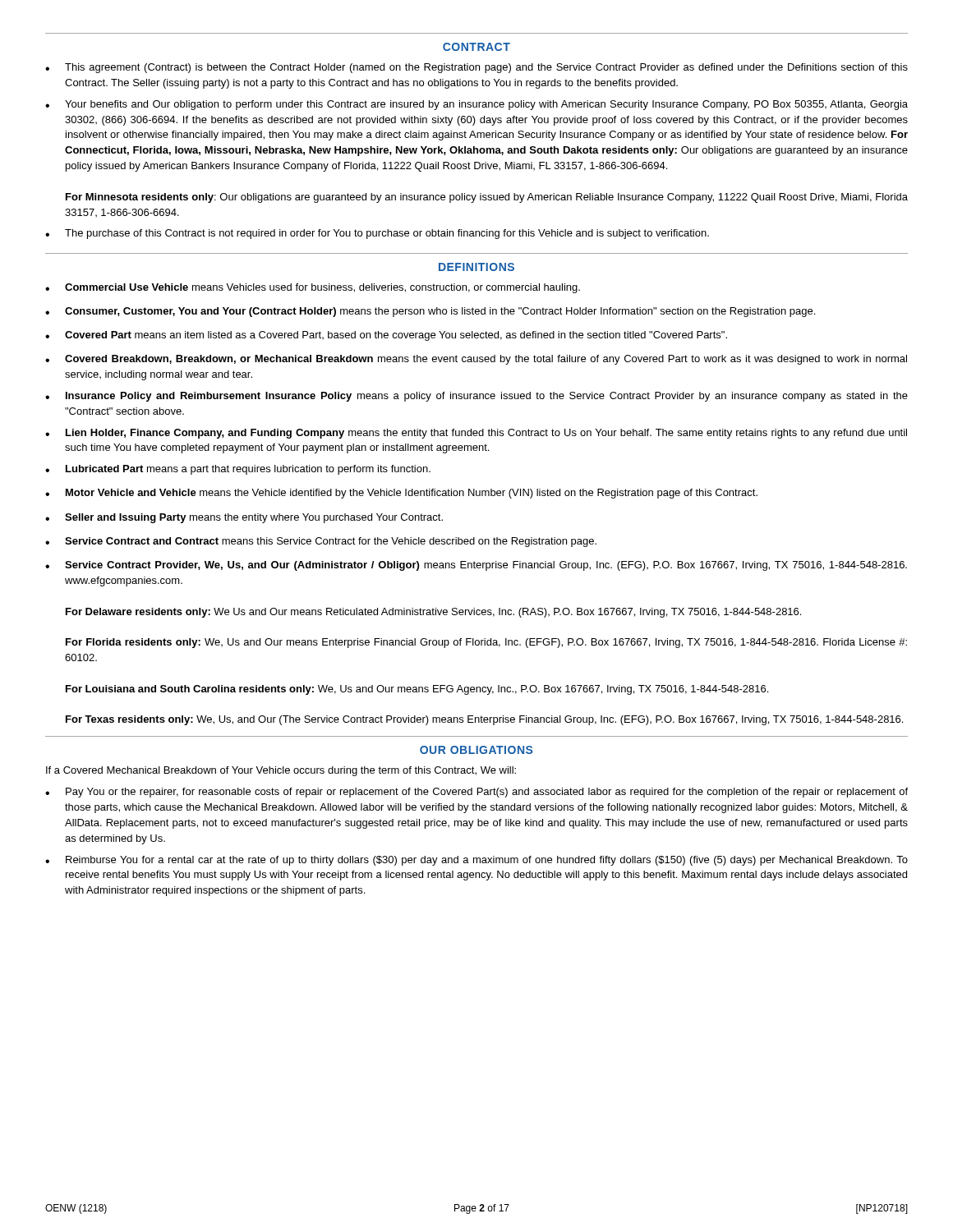Locate the list item with the text "• Lubricated Part means a part"
Image resolution: width=953 pixels, height=1232 pixels.
pos(238,470)
